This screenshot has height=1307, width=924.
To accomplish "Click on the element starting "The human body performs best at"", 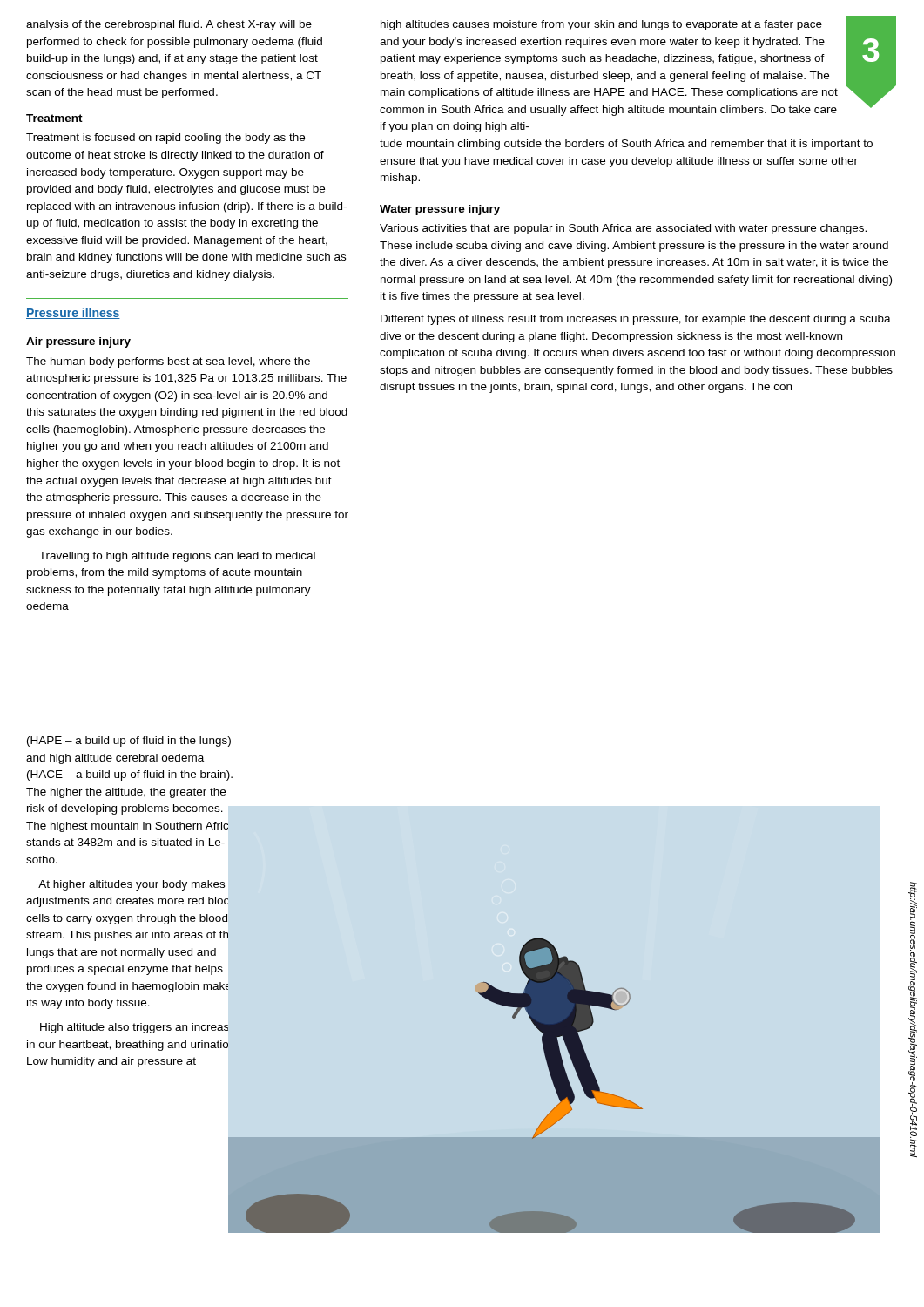I will [x=187, y=446].
